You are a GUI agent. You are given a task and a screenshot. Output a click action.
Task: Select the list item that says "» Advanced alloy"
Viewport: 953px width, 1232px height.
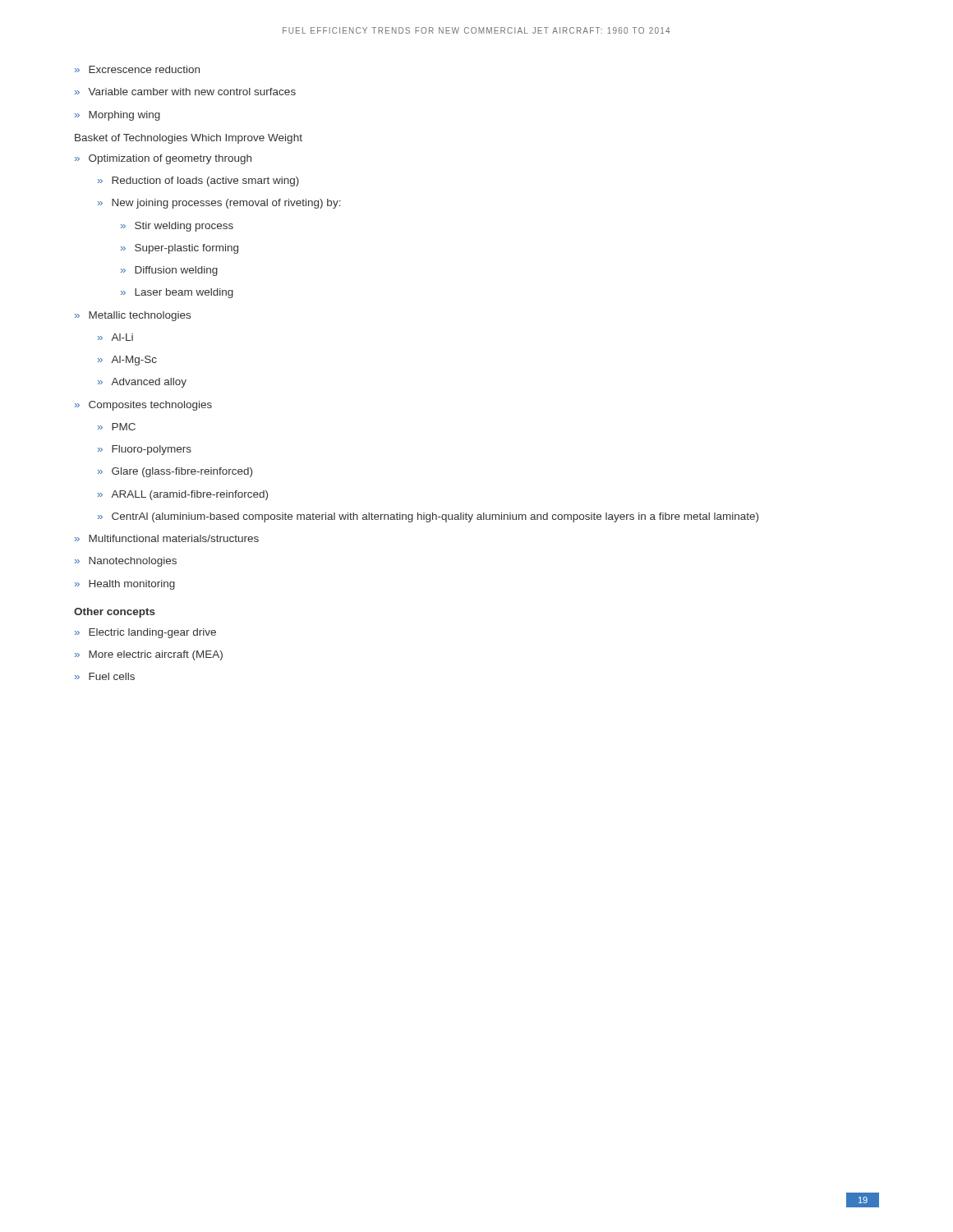pos(142,382)
